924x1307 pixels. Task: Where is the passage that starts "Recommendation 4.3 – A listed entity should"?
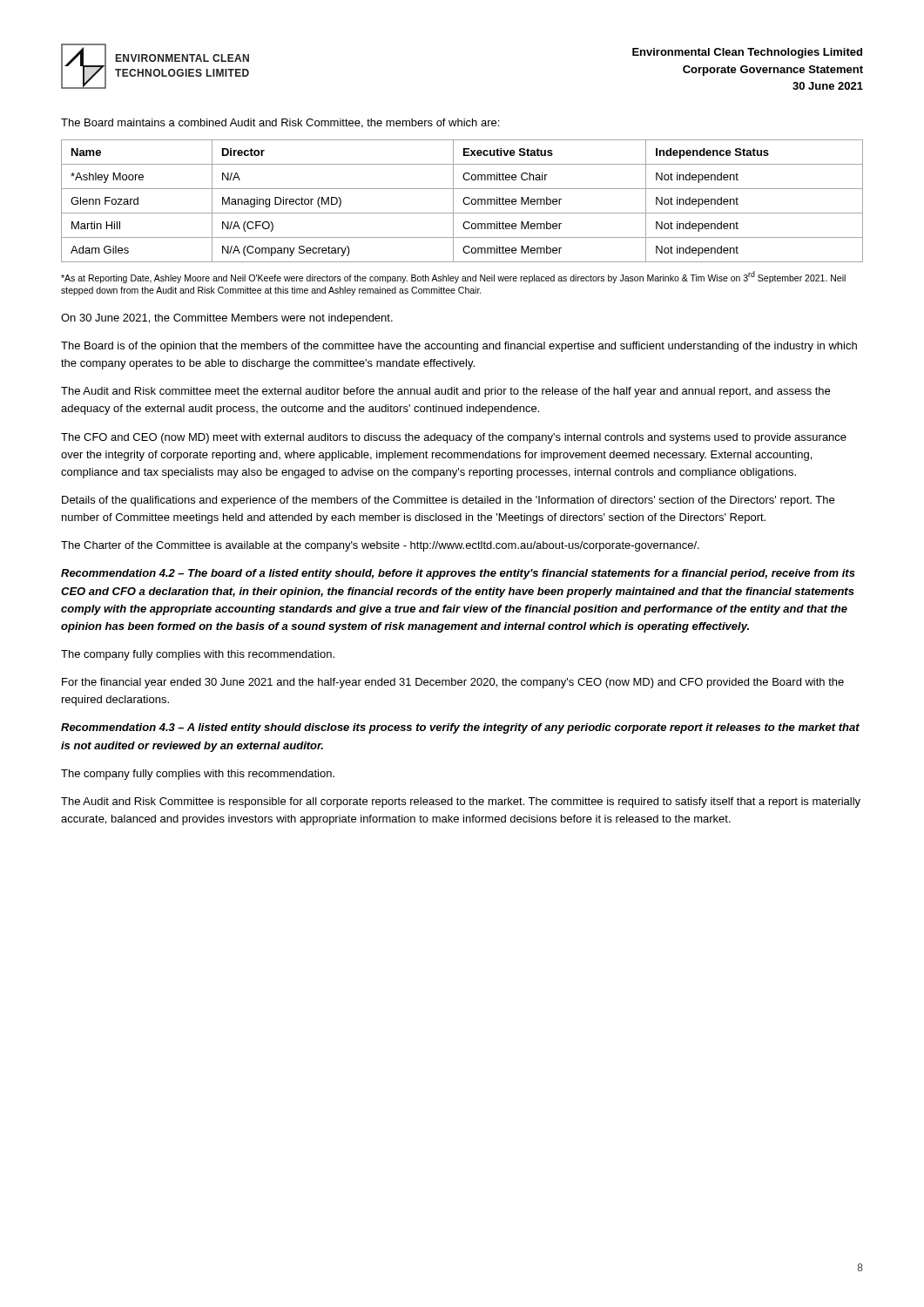tap(460, 736)
